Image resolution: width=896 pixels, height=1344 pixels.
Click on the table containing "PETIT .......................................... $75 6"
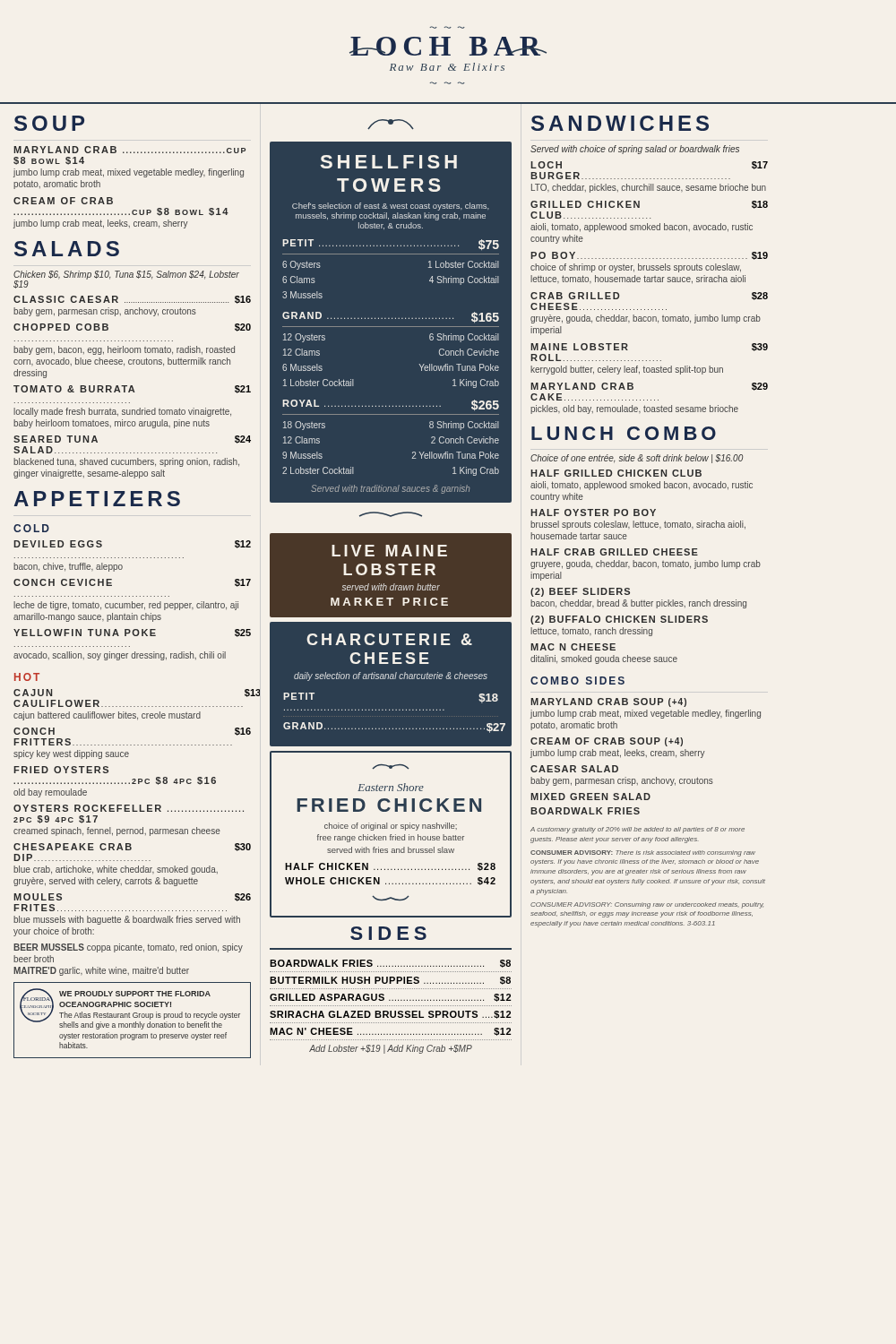(391, 270)
